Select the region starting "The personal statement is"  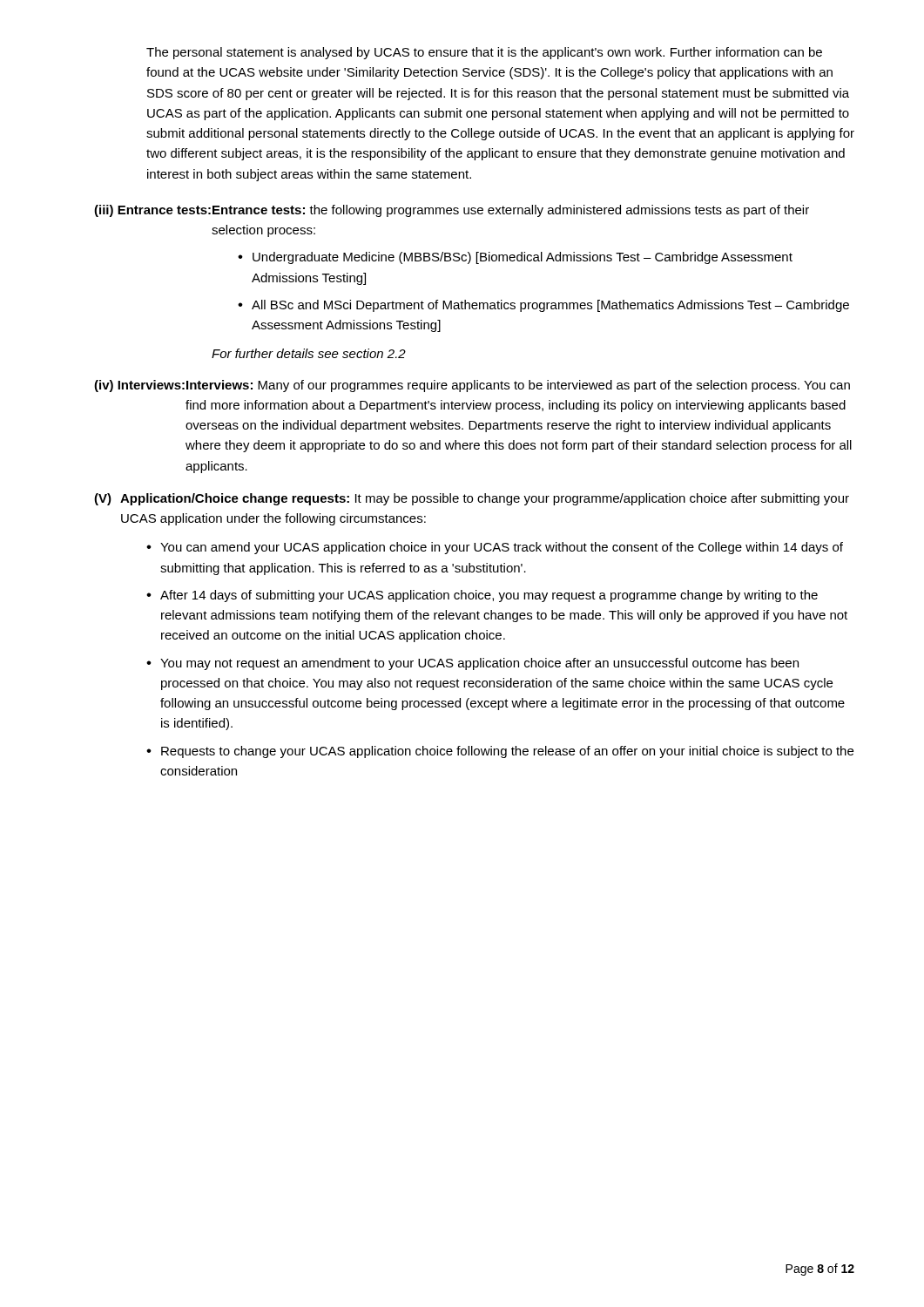coord(500,113)
